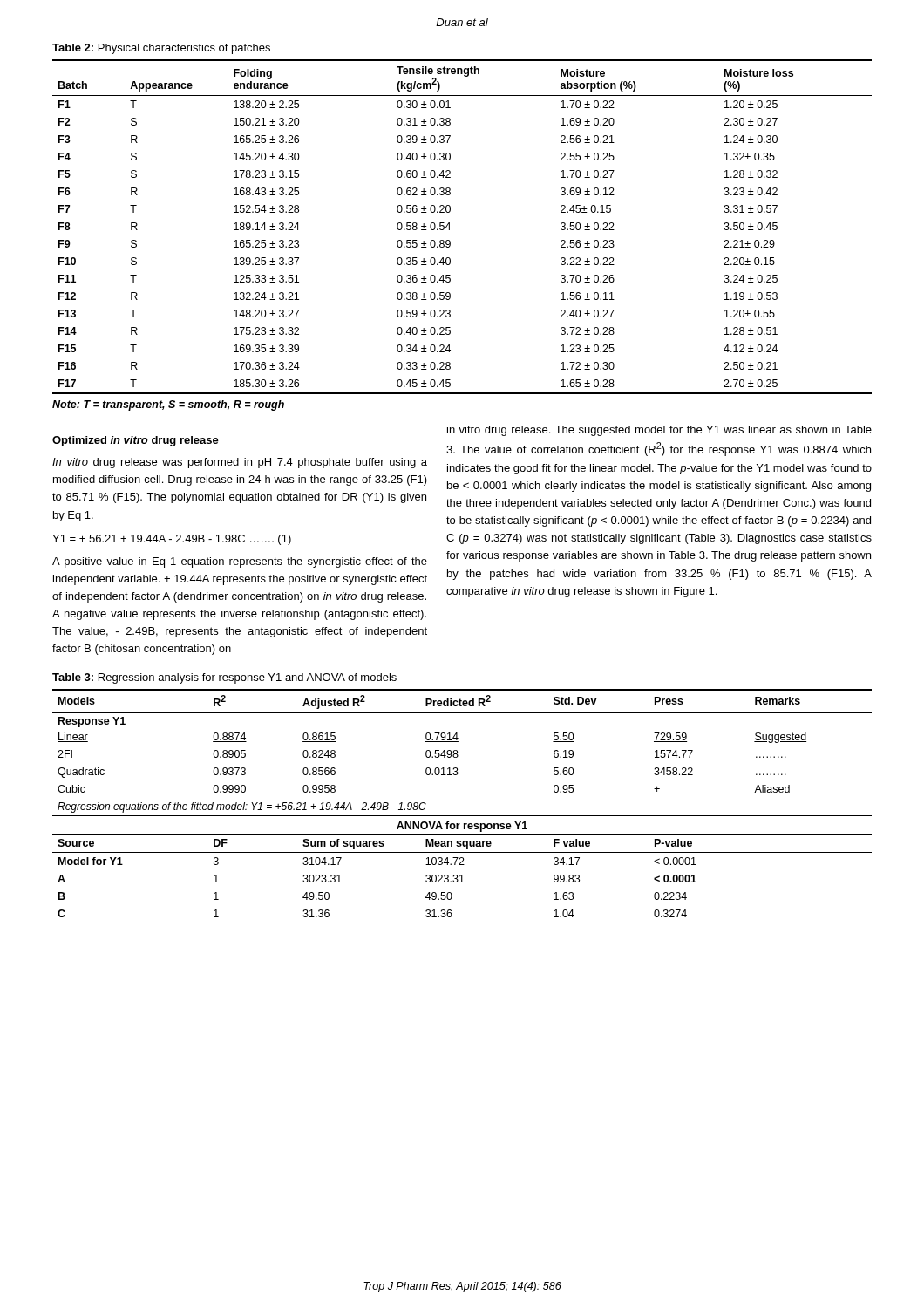Click on the element starting "Note: T ="
924x1308 pixels.
168,405
